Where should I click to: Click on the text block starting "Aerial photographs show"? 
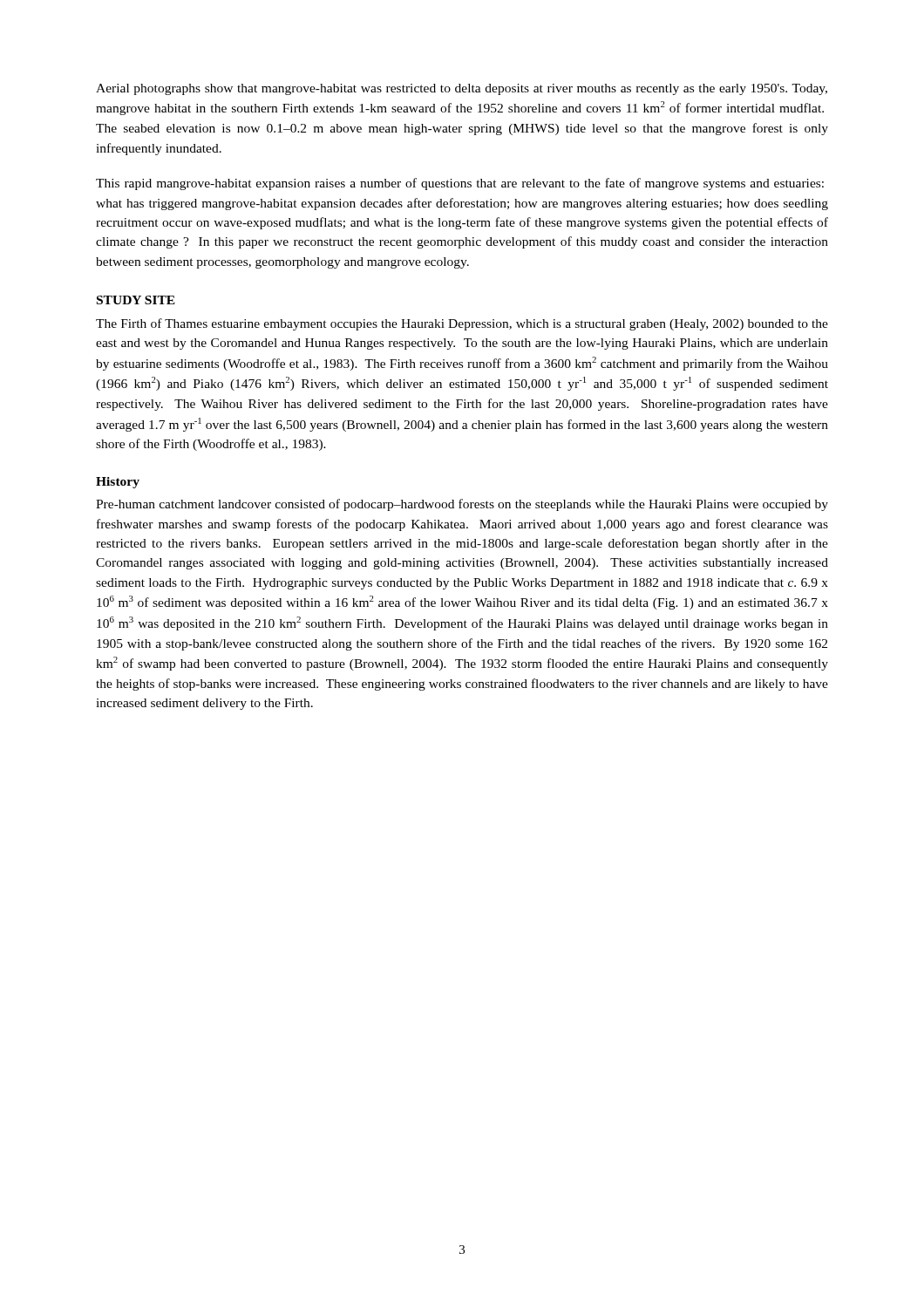point(462,118)
